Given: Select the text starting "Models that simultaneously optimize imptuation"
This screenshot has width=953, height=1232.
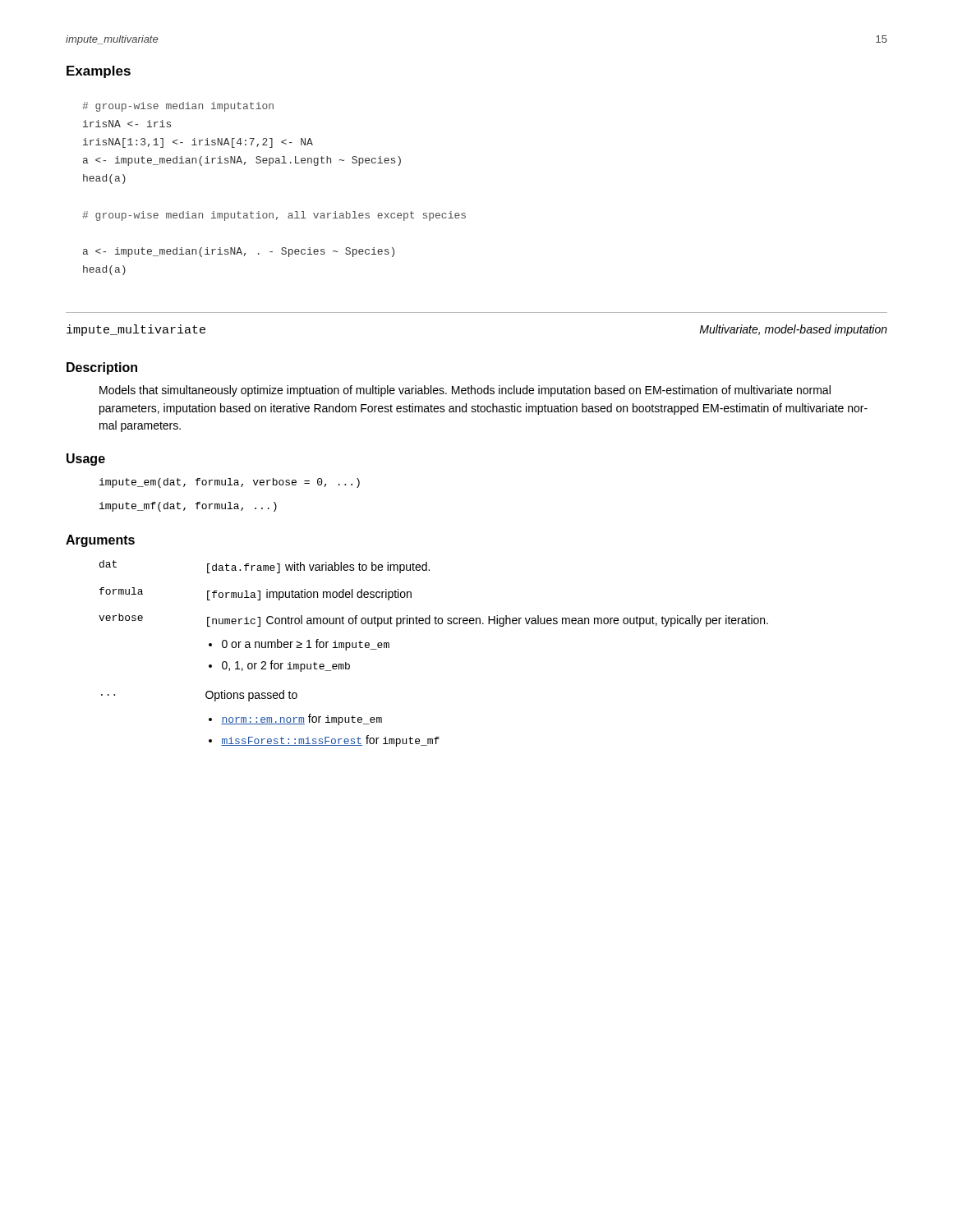Looking at the screenshot, I should point(483,408).
